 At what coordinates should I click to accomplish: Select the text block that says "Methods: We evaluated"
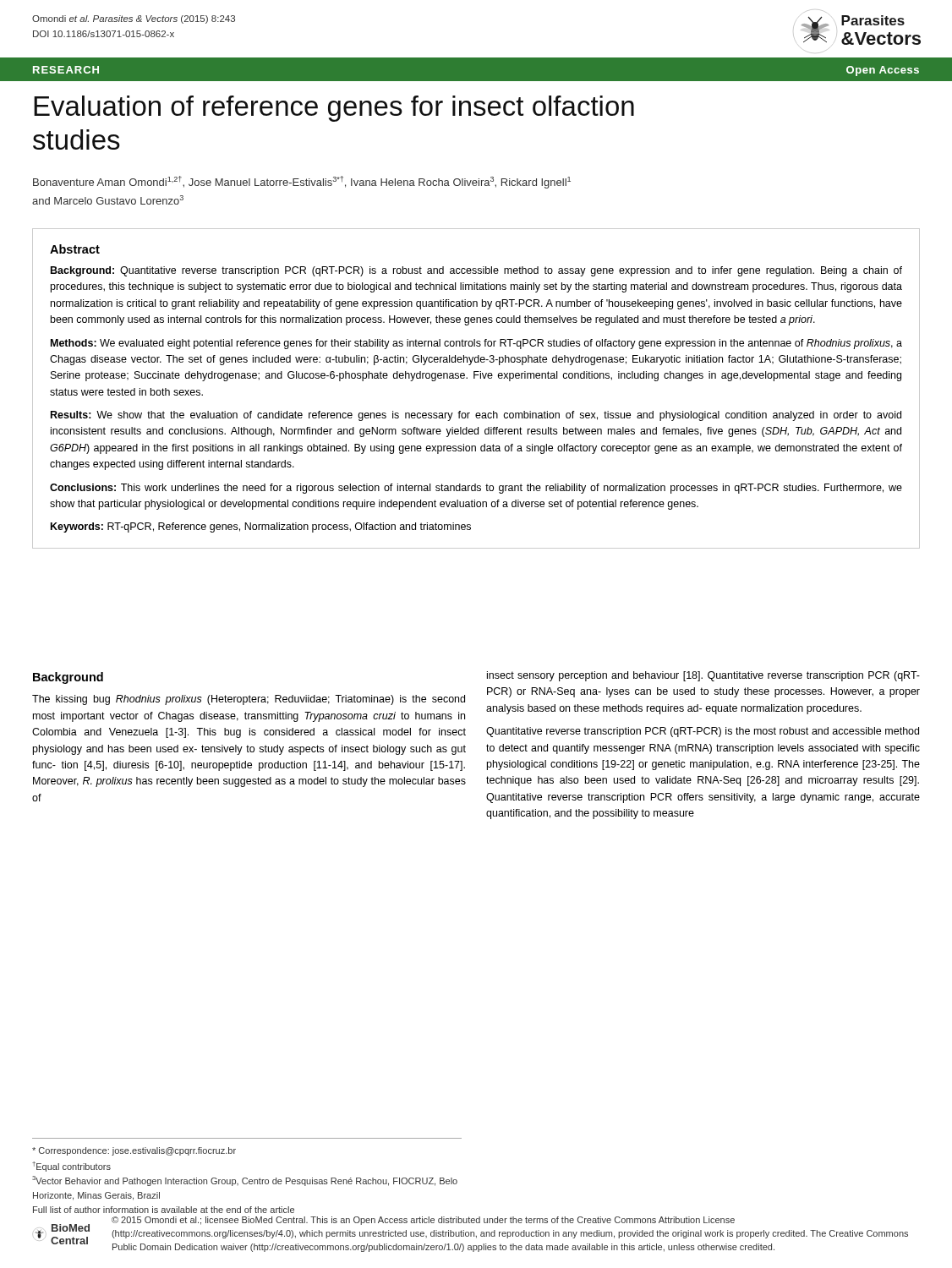(x=476, y=367)
